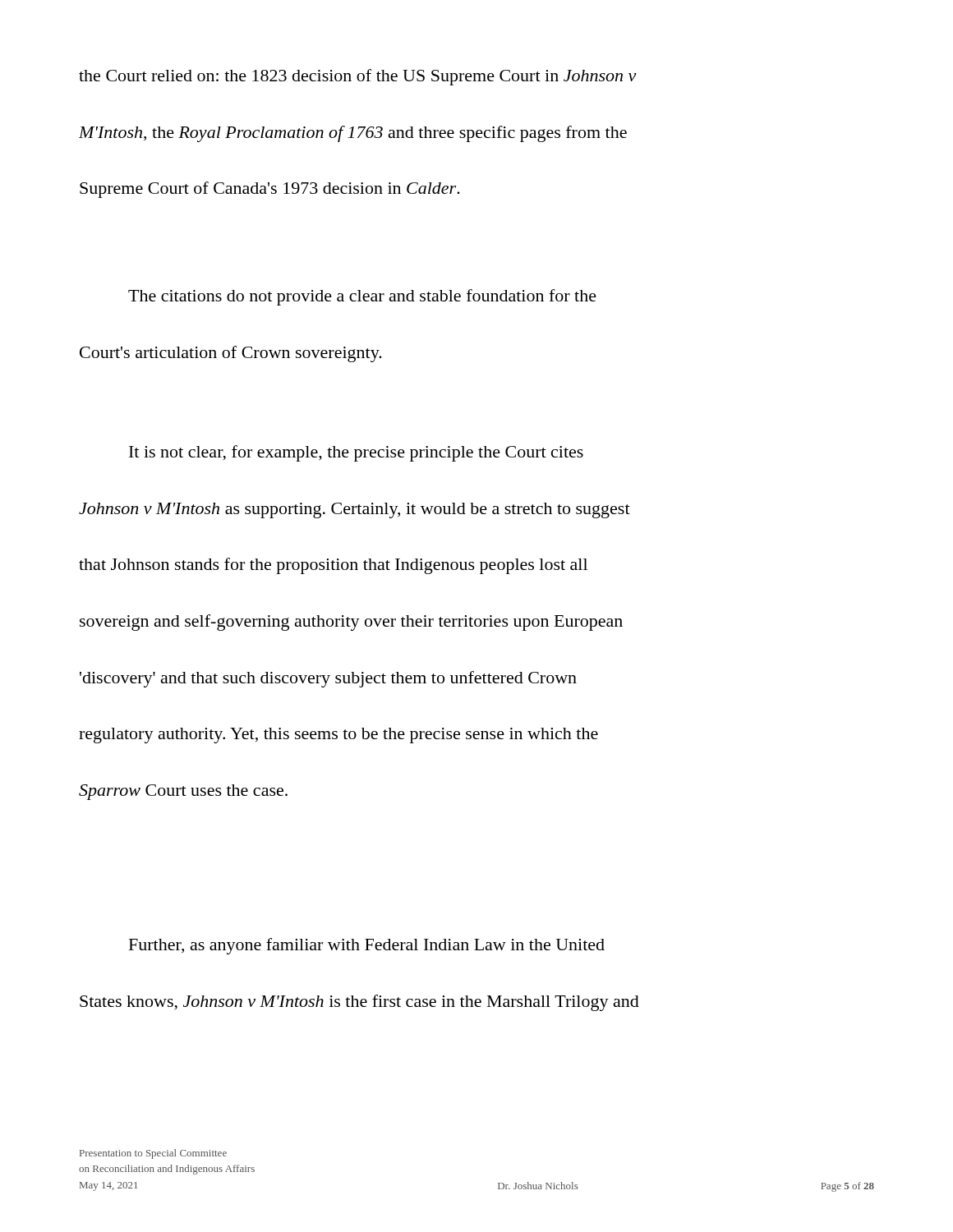Navigate to the text block starting "It is not clear,"
Screen dimensions: 1232x953
point(476,621)
